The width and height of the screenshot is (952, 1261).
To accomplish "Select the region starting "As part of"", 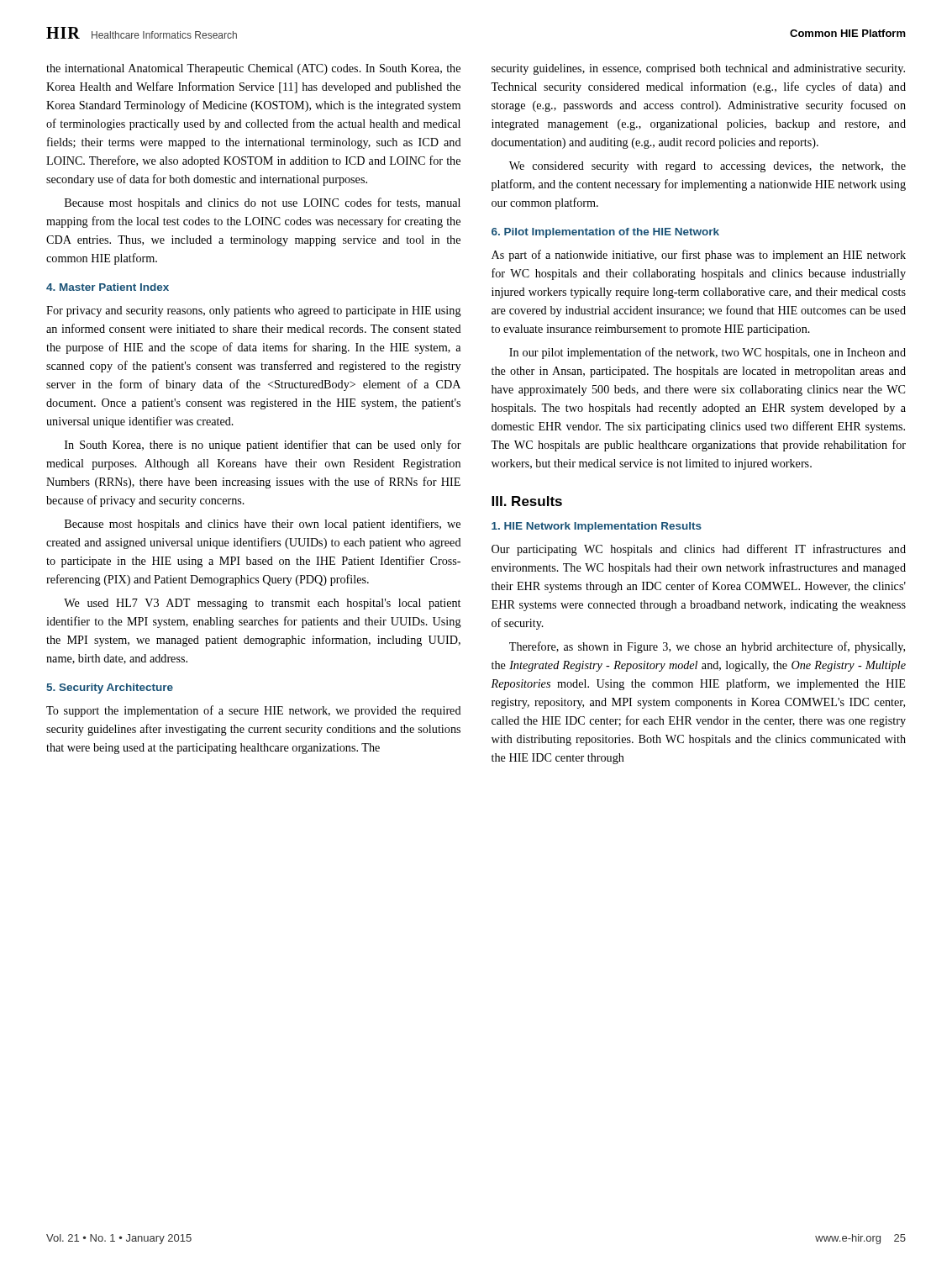I will [698, 292].
